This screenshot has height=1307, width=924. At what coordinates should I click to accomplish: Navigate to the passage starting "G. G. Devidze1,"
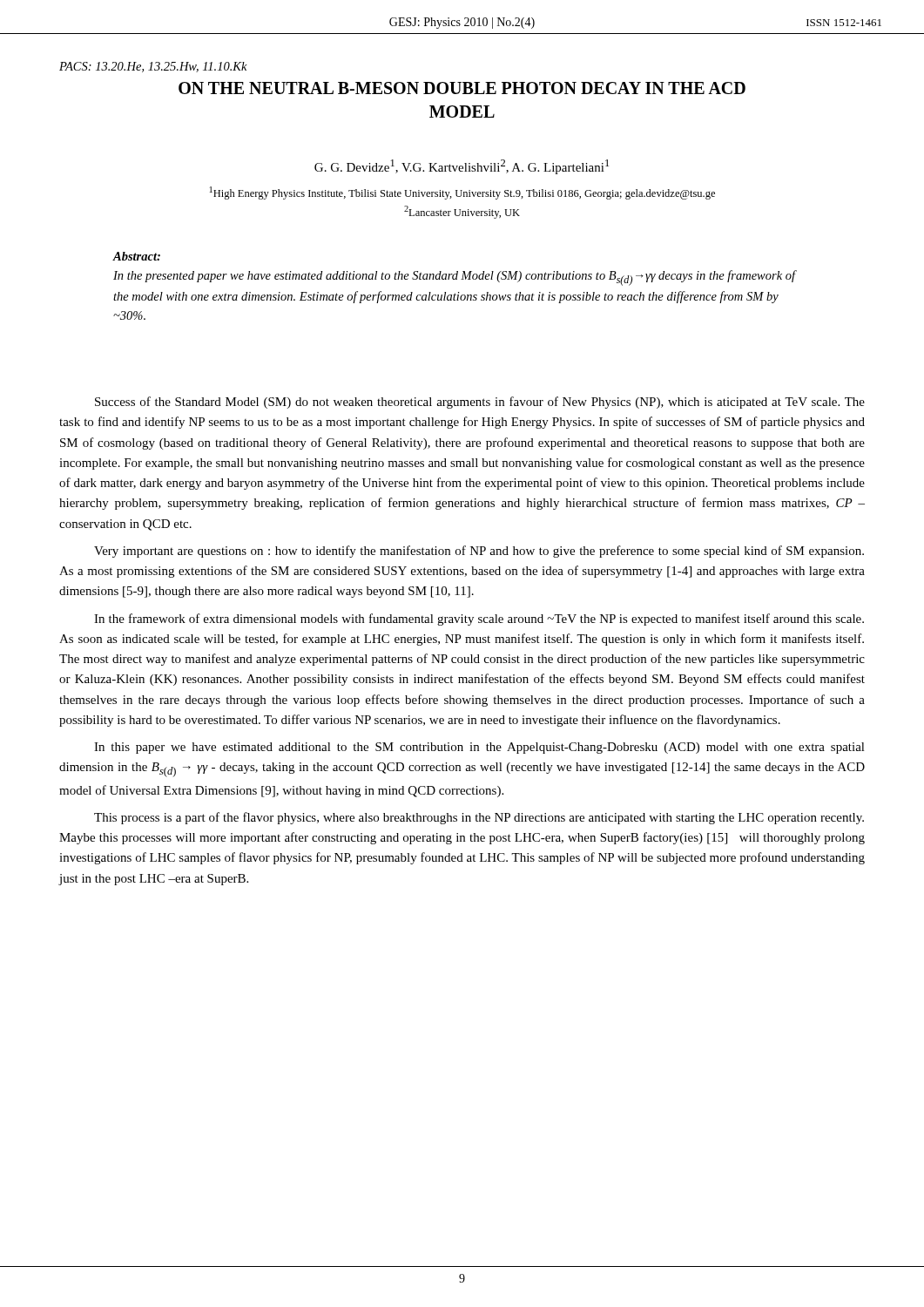[462, 166]
